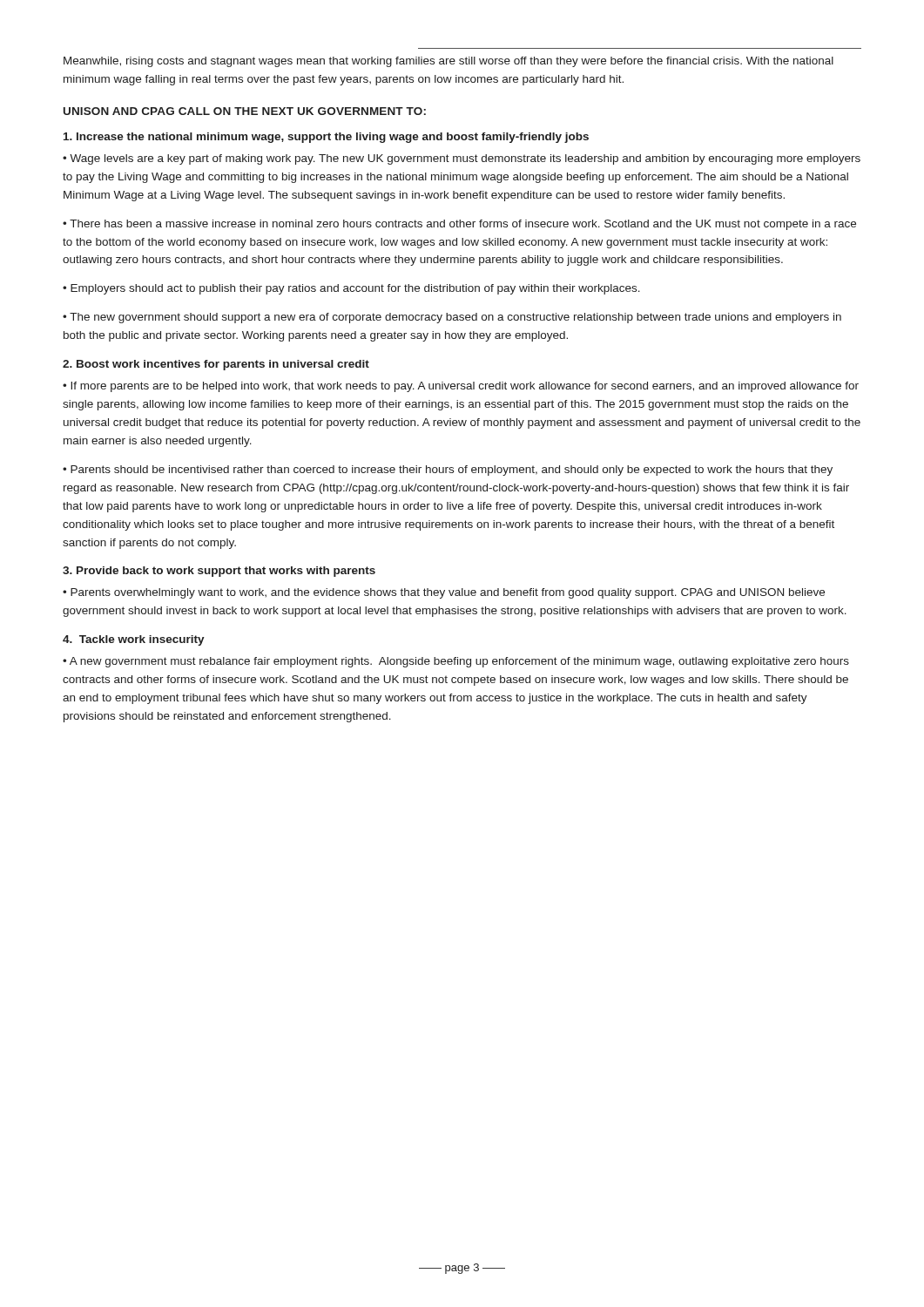This screenshot has width=924, height=1307.
Task: Select the section header containing "1. Increase the national minimum wage,"
Action: [326, 136]
